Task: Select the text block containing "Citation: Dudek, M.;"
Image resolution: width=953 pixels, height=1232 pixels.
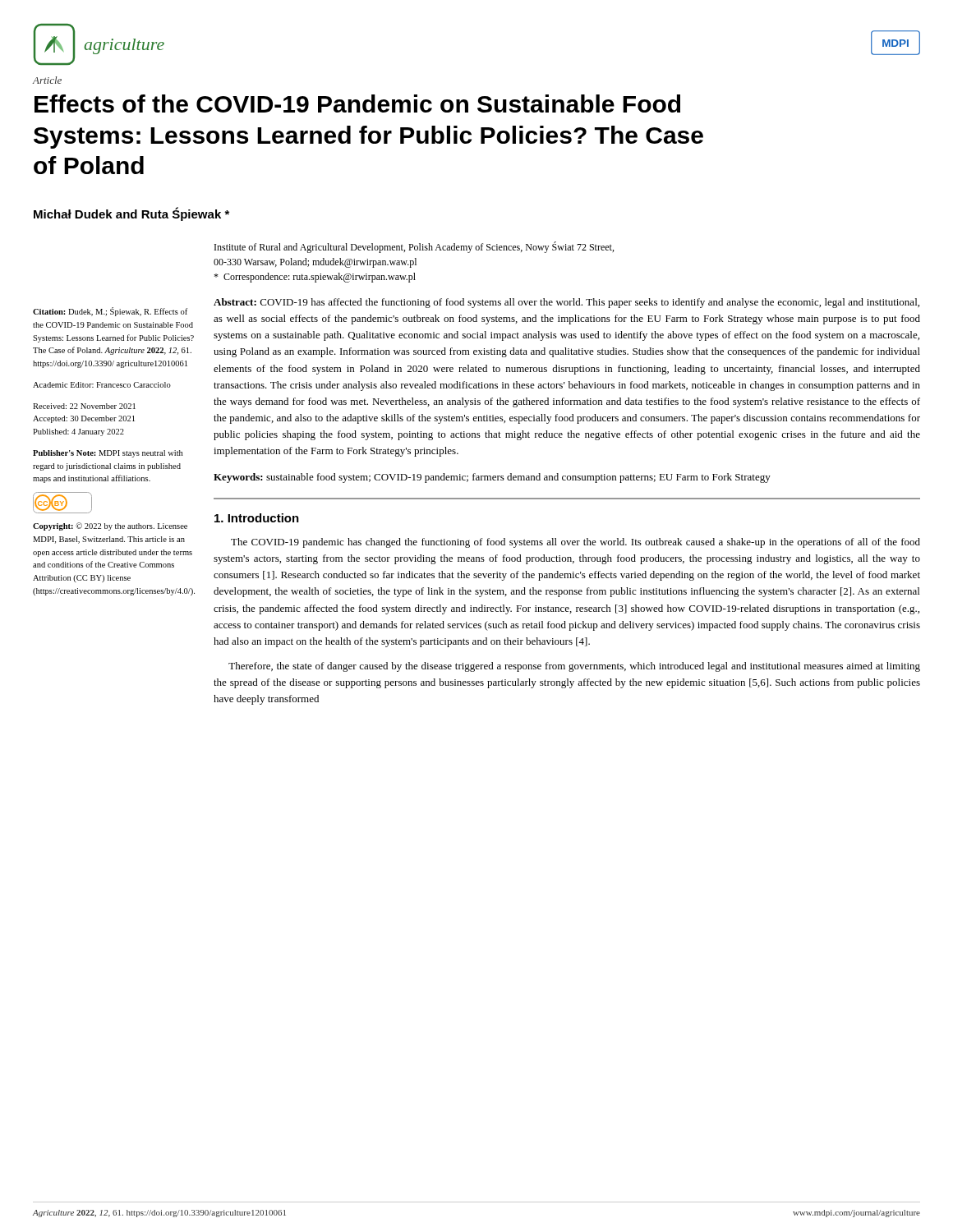Action: coord(114,338)
